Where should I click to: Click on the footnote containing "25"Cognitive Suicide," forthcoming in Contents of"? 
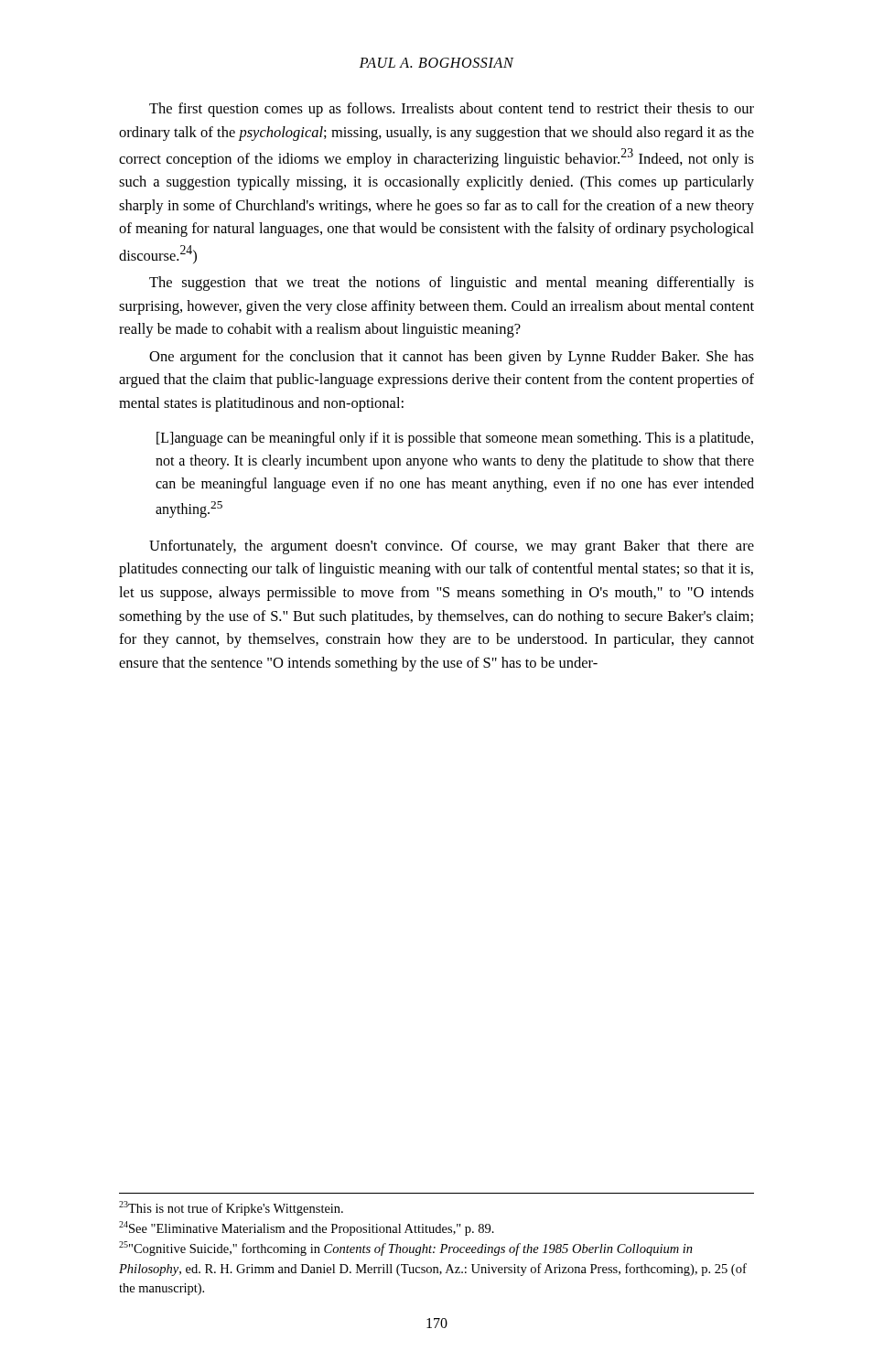[433, 1267]
